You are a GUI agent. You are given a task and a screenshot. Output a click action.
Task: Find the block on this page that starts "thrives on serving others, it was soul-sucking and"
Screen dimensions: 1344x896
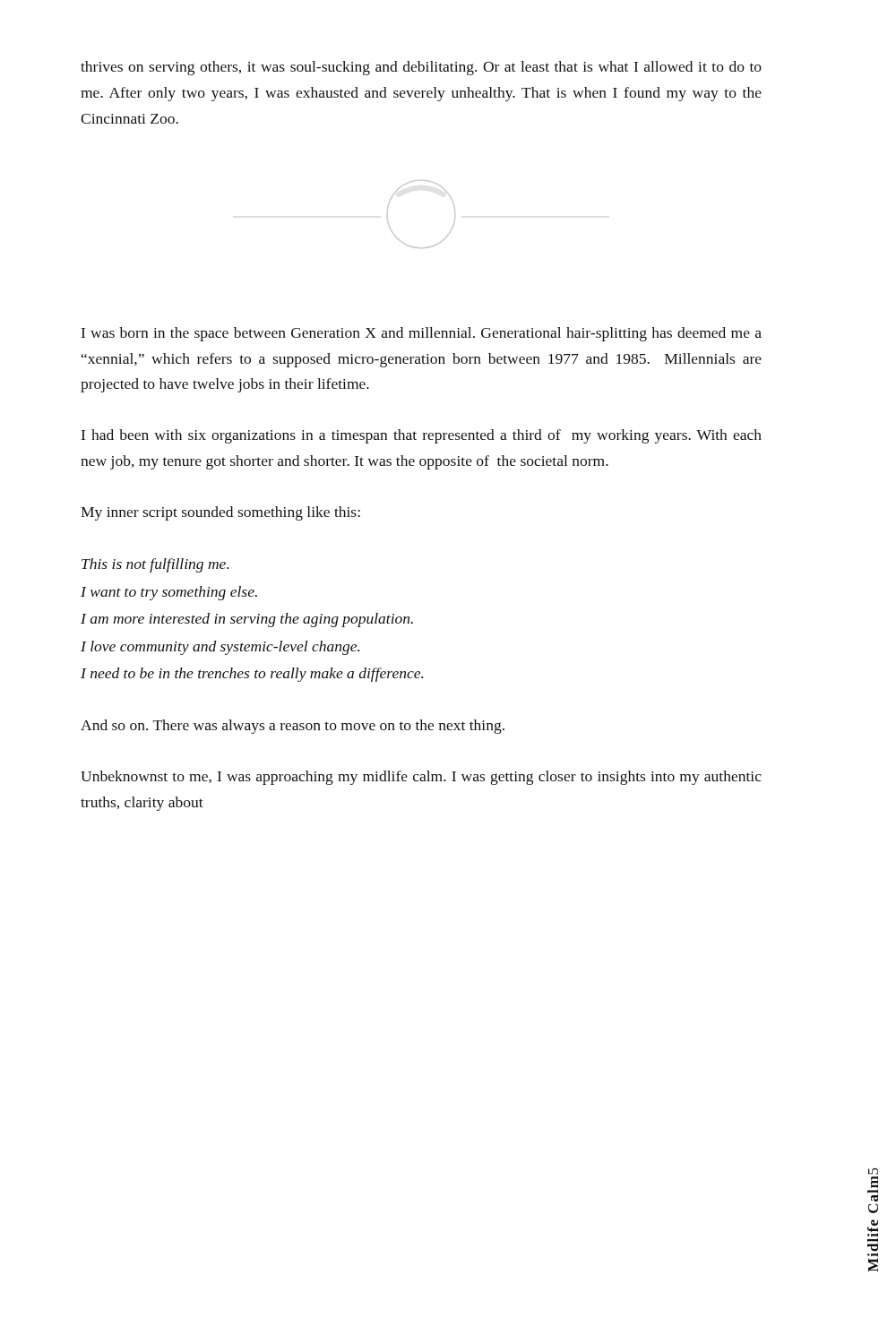tap(421, 92)
